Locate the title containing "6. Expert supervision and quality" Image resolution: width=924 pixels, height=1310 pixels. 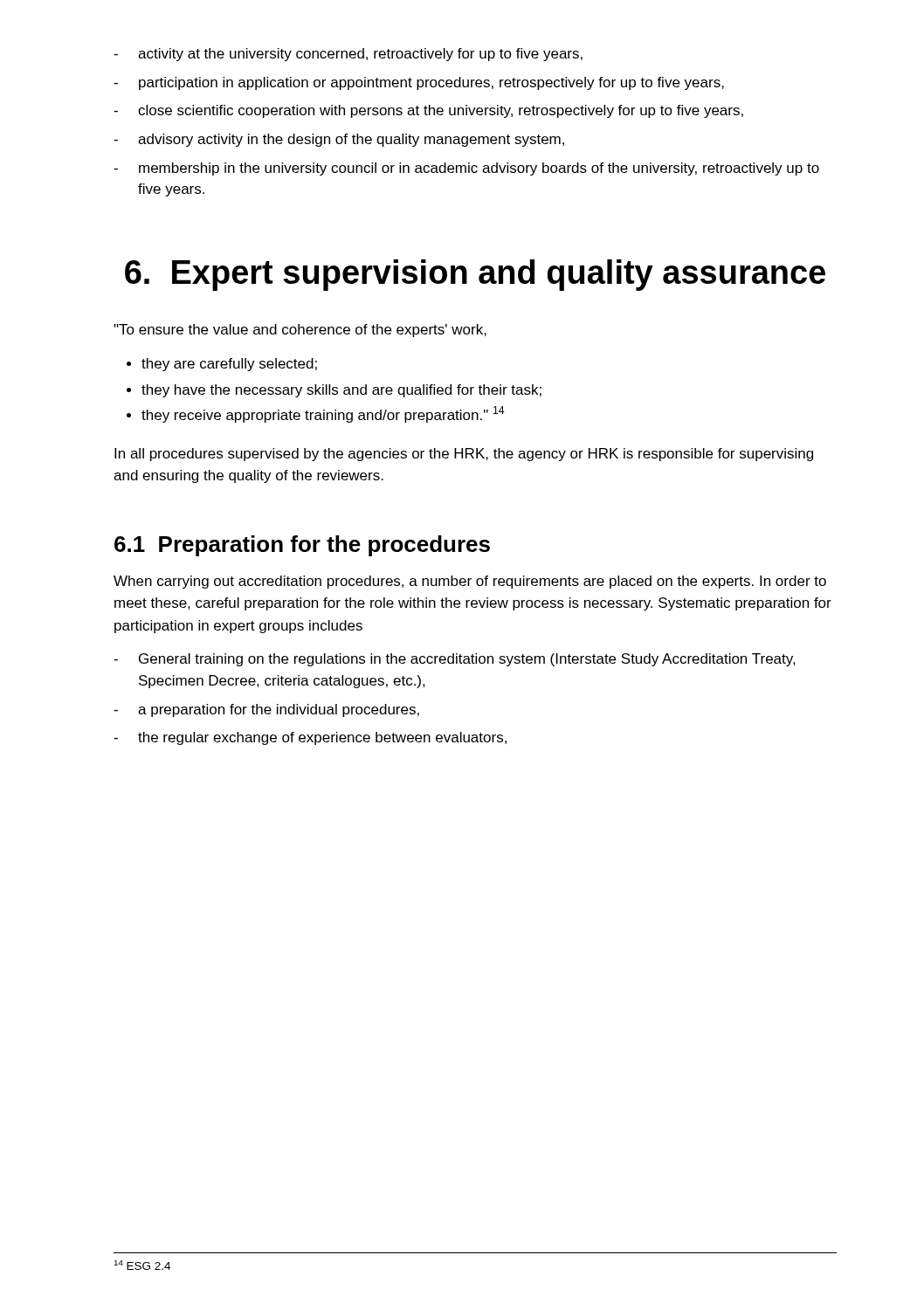point(475,272)
